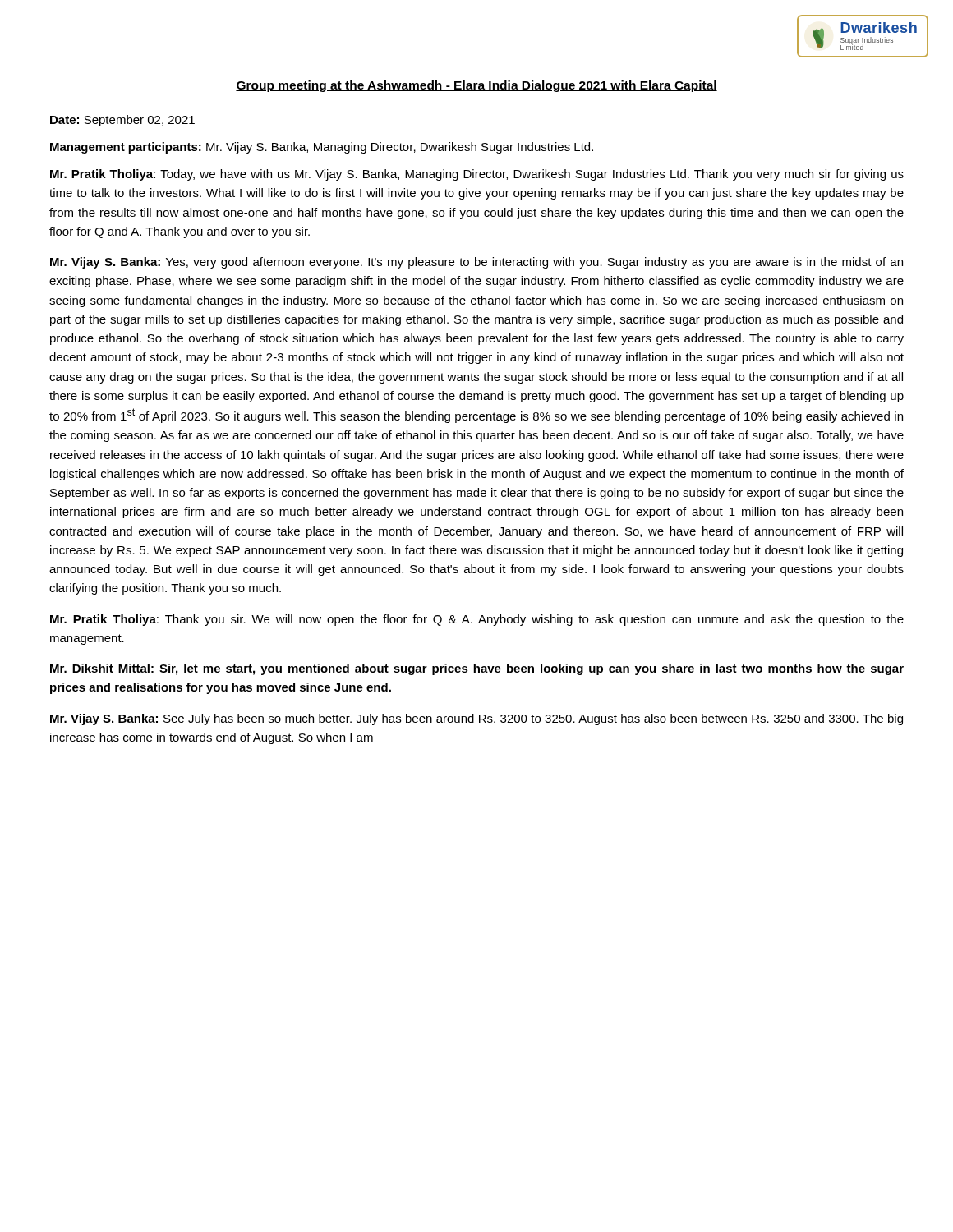Select the text block that reads "Mr. Vijay S. Banka: Yes, very good"
Screen dimensions: 1232x953
click(x=476, y=425)
